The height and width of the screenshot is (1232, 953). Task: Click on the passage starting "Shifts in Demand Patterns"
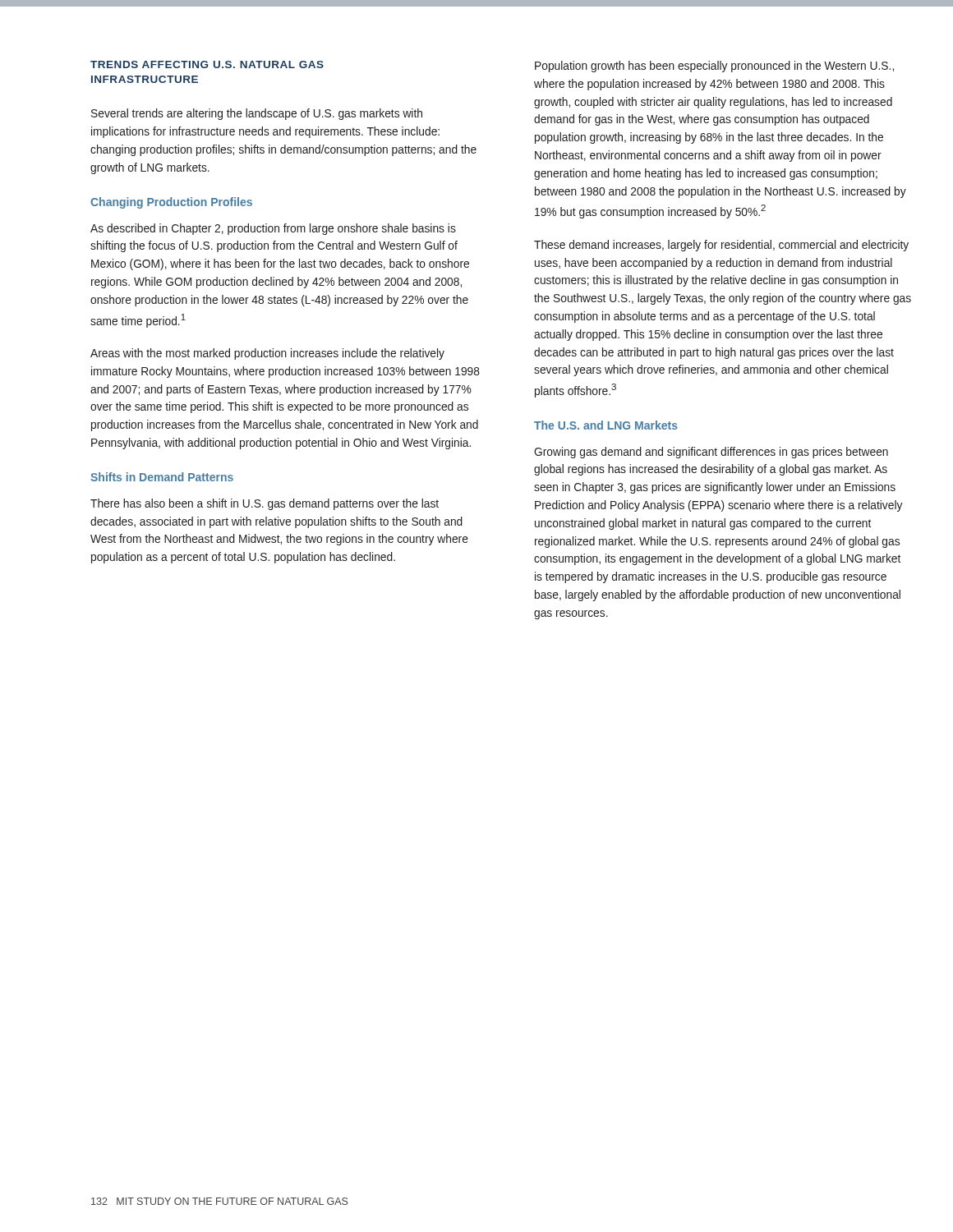pos(162,477)
